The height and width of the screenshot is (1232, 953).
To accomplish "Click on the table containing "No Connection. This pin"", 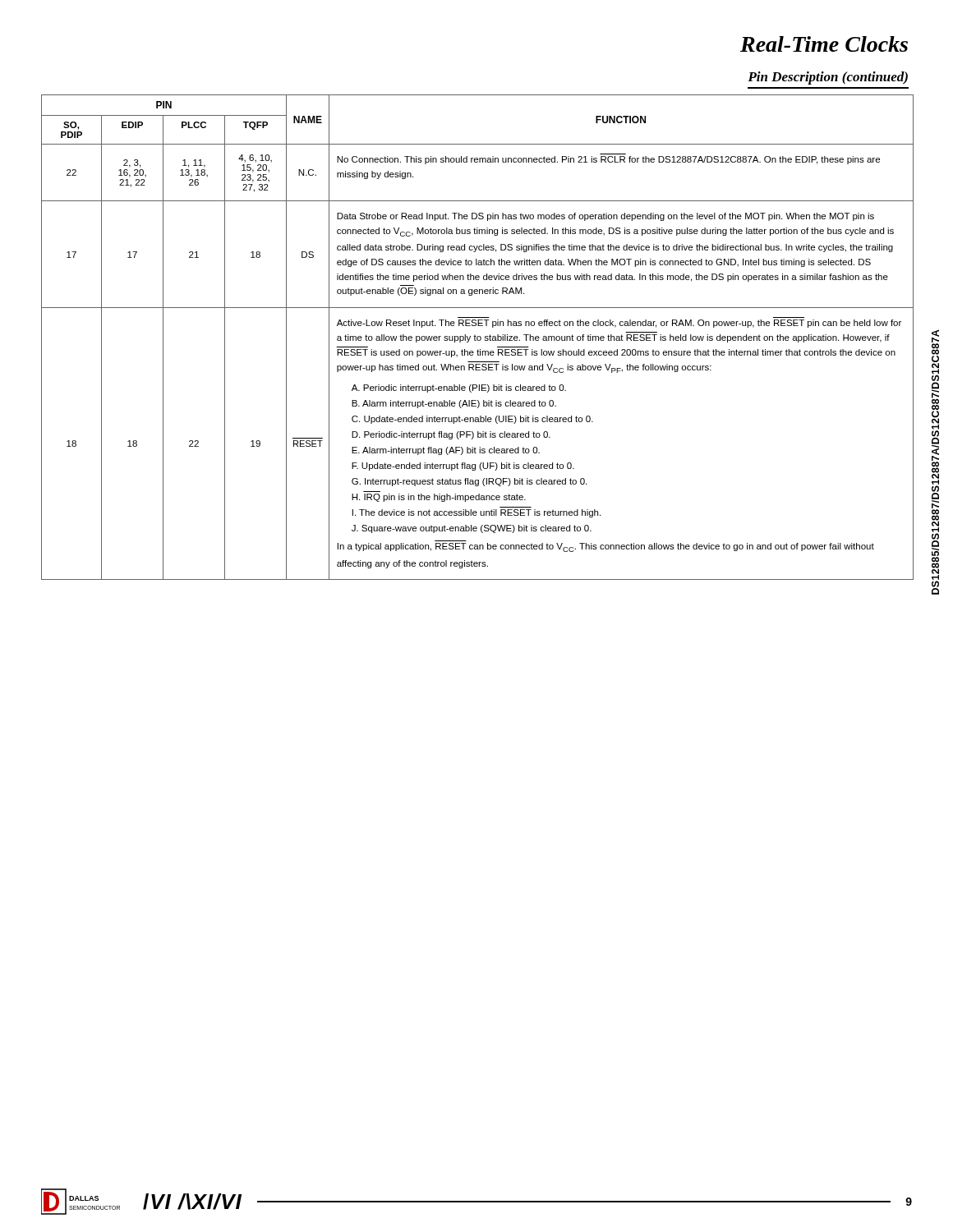I will pos(477,337).
